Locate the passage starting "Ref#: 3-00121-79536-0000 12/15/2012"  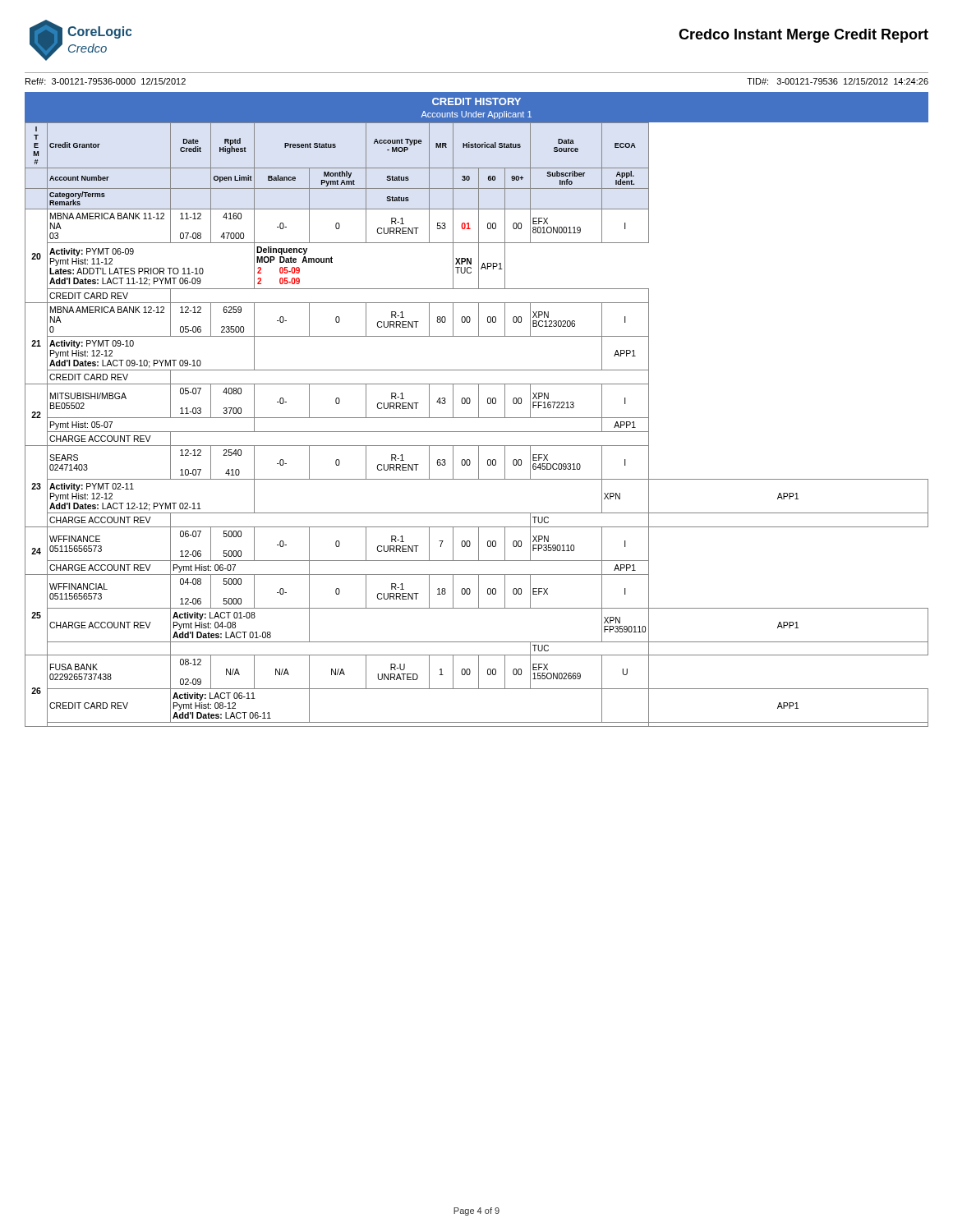(476, 81)
